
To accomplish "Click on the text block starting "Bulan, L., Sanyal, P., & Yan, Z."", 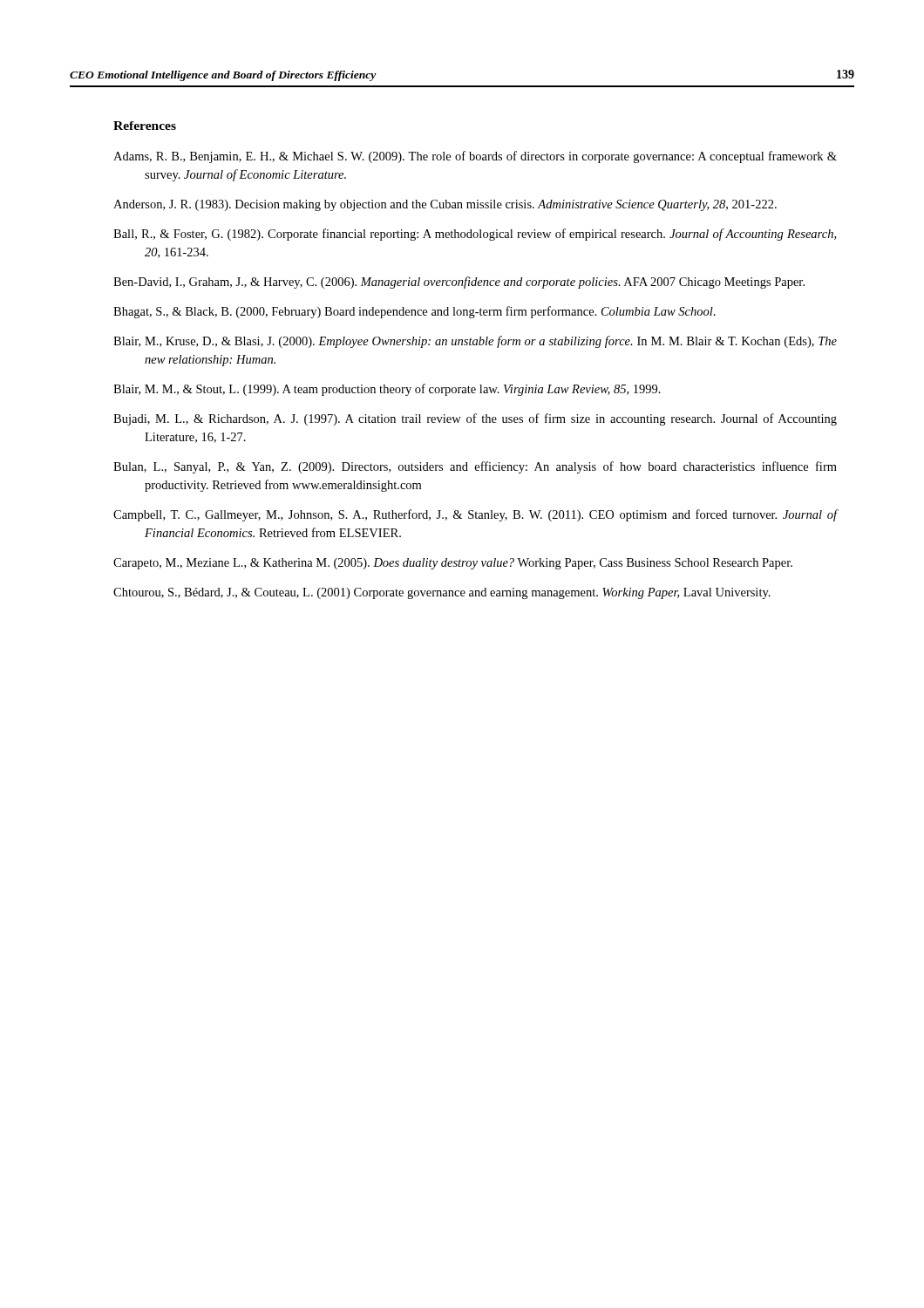I will click(x=475, y=476).
